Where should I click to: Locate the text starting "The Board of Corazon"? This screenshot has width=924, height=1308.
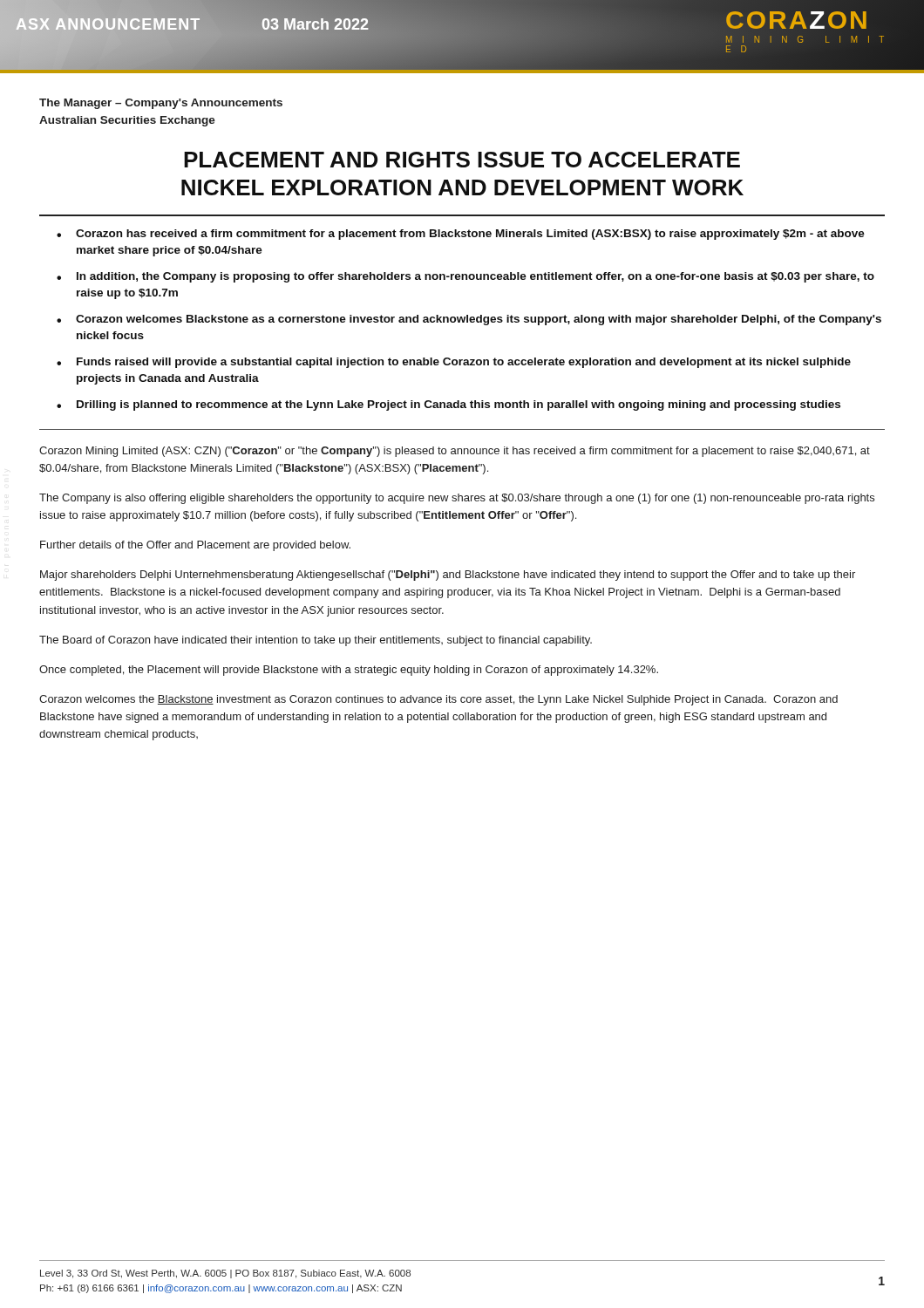click(x=316, y=639)
